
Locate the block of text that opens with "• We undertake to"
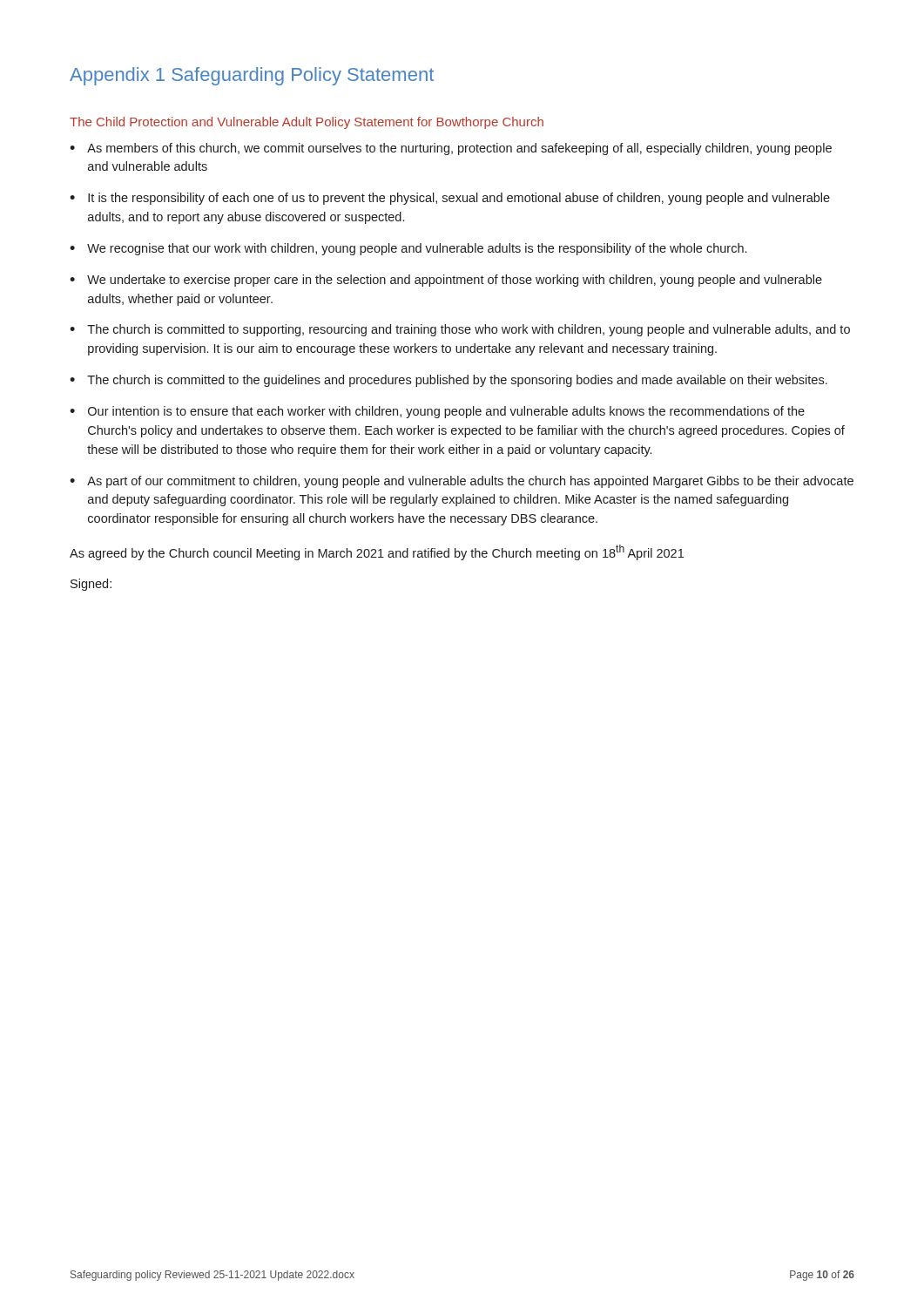[462, 290]
